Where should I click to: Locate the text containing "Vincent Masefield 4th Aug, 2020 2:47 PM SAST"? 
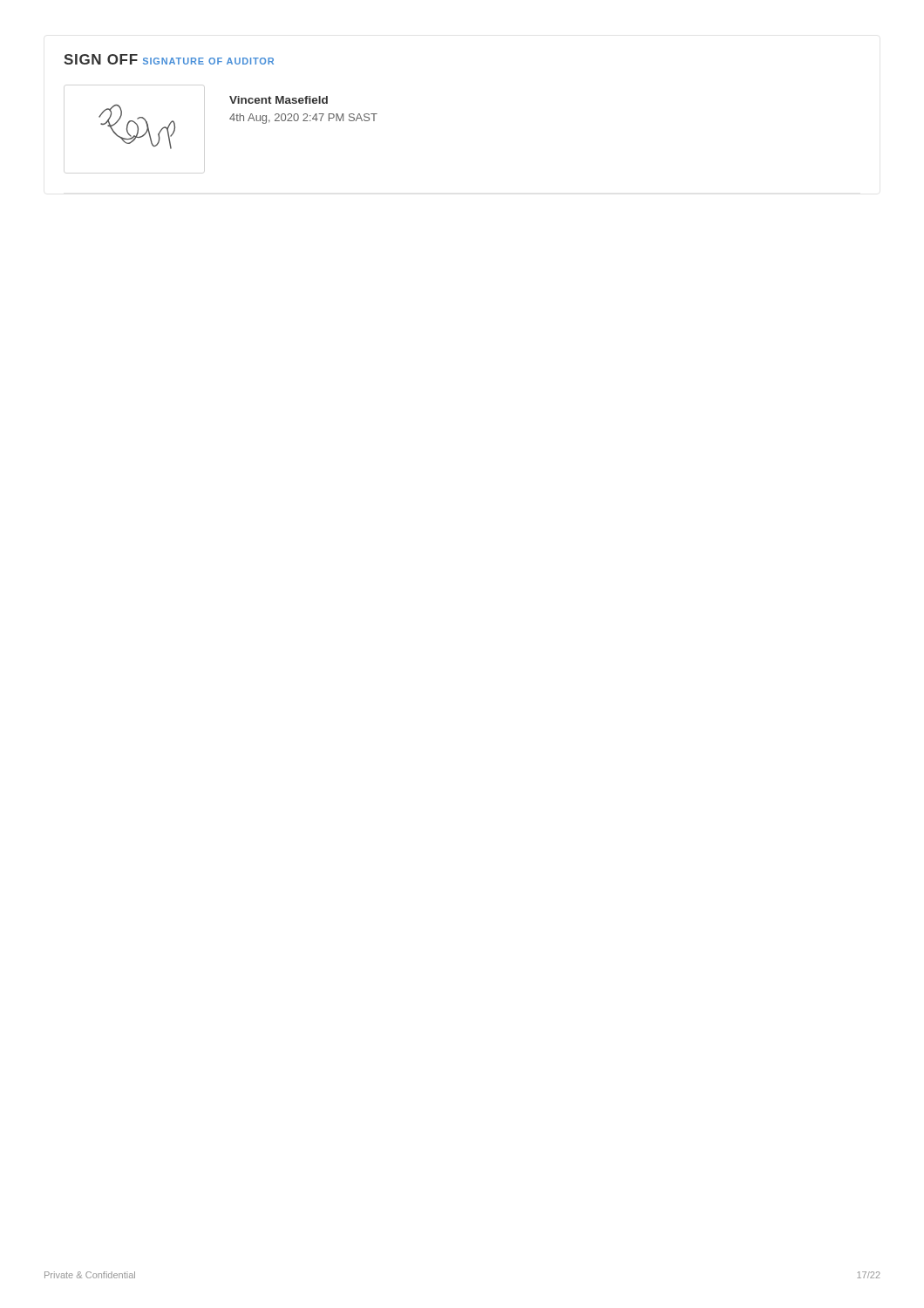point(303,104)
